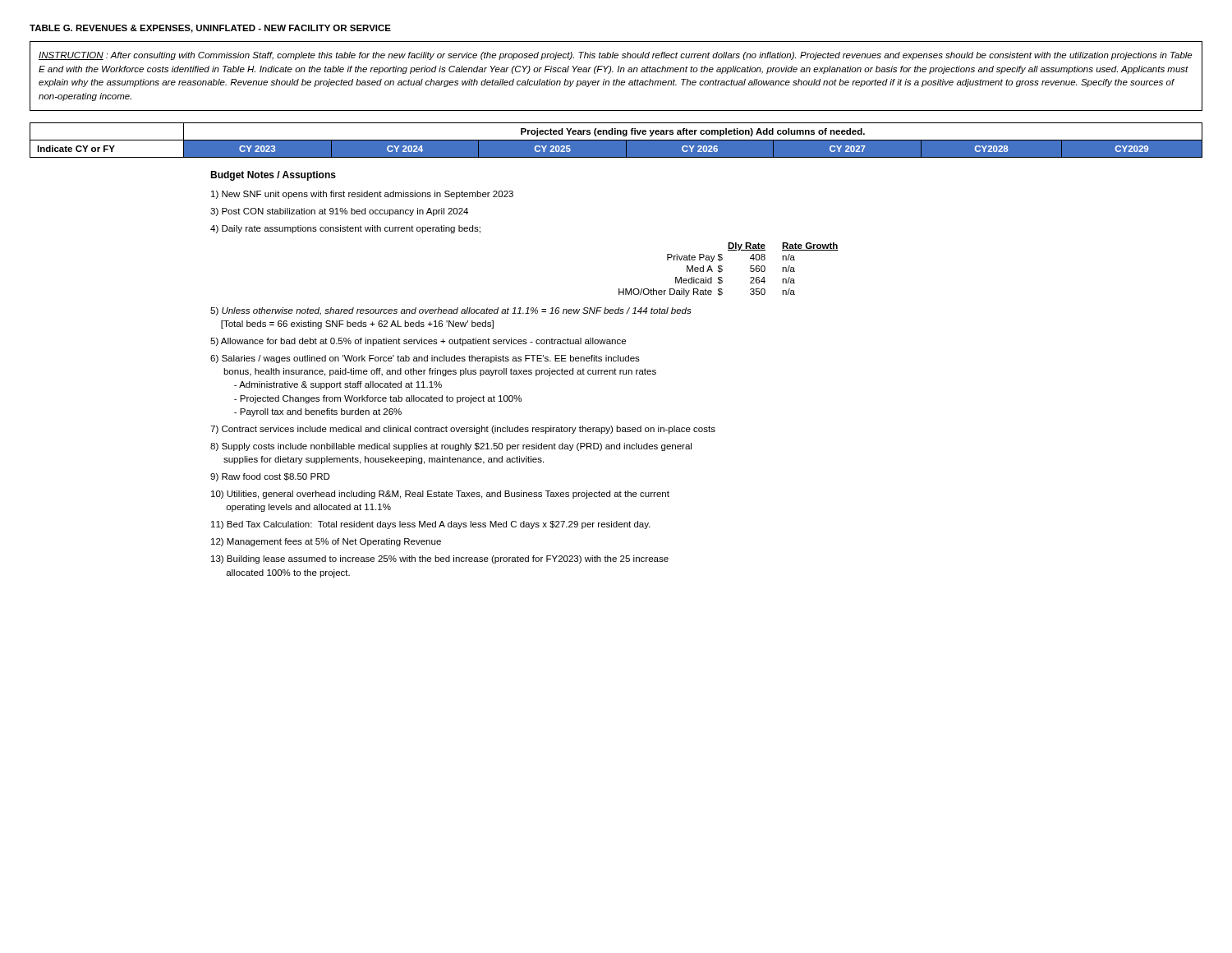Screen dimensions: 953x1232
Task: Point to the block beginning "4) Daily rate assumptions consistent with current operating"
Action: click(346, 228)
